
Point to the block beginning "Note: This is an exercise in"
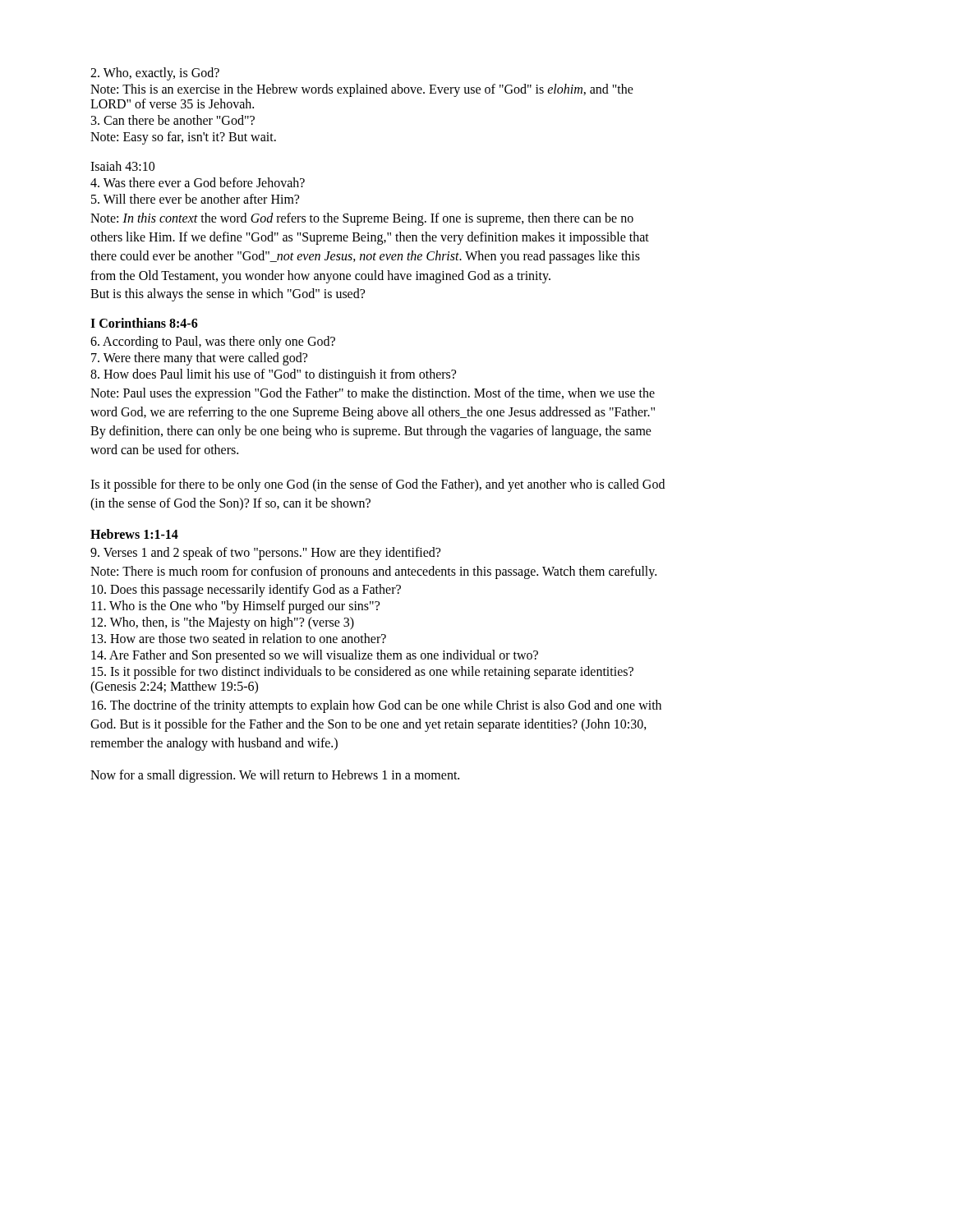click(362, 97)
